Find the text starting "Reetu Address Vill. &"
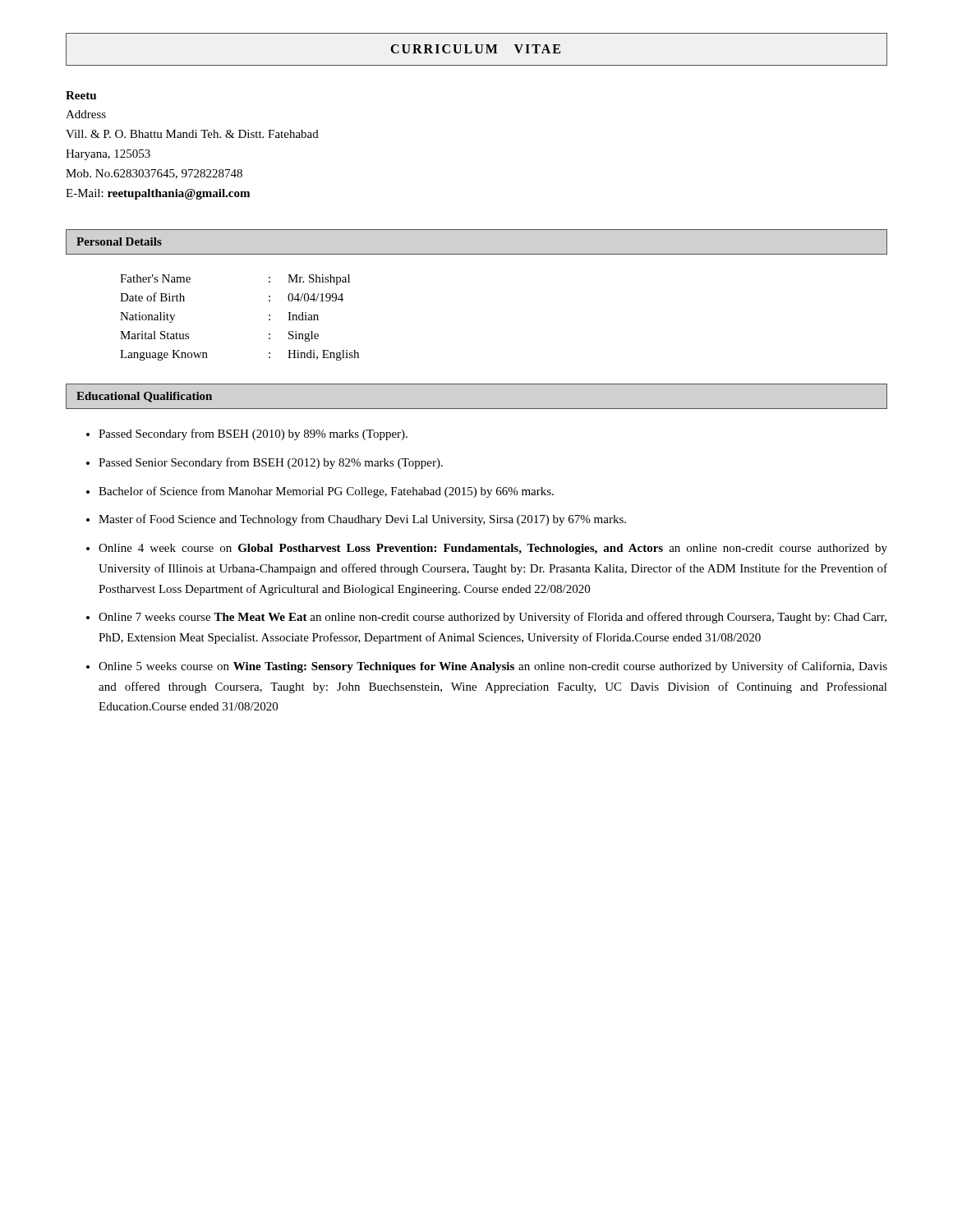953x1232 pixels. point(81,95)
